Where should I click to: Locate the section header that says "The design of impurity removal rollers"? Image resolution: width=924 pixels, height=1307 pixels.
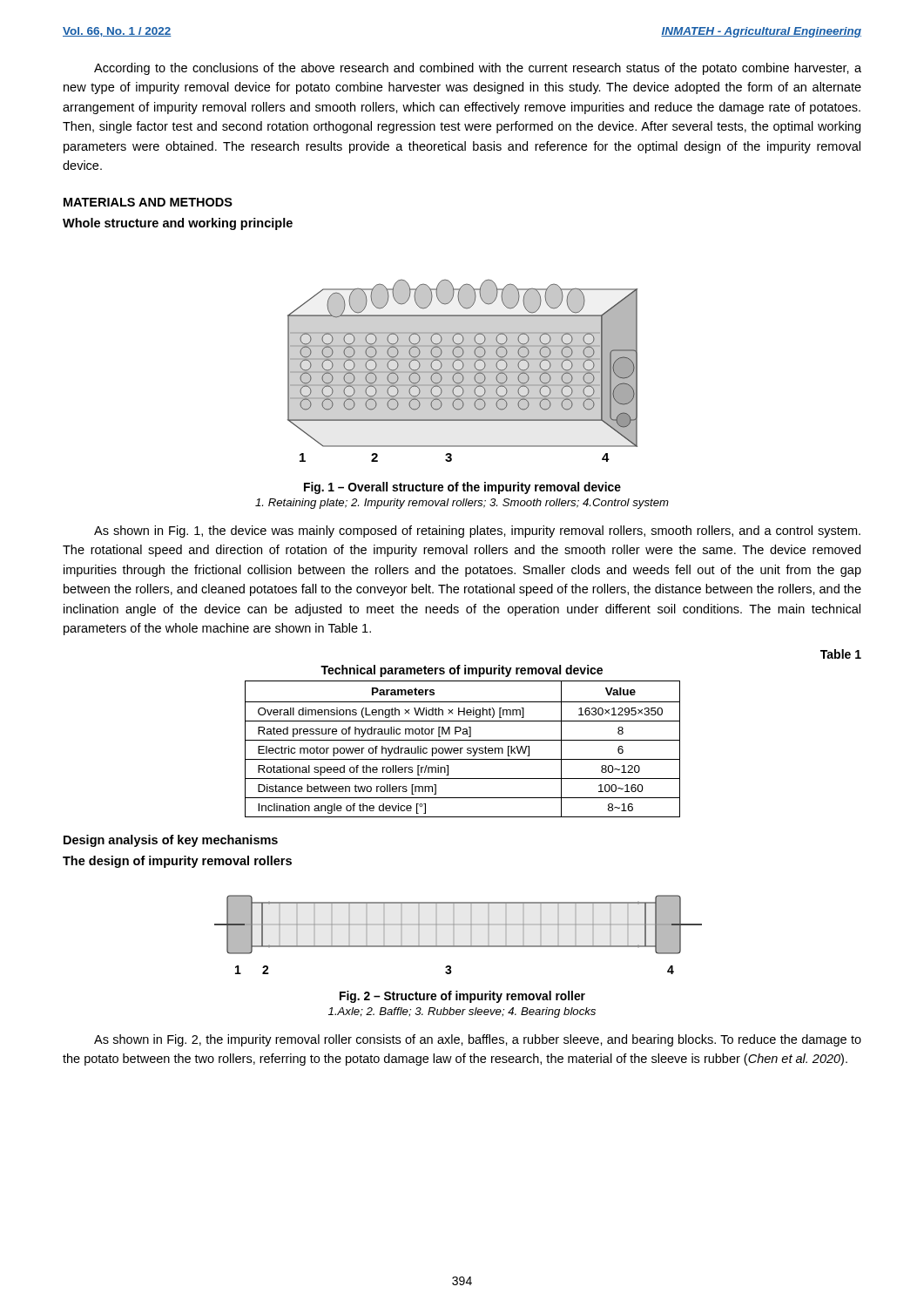point(177,861)
